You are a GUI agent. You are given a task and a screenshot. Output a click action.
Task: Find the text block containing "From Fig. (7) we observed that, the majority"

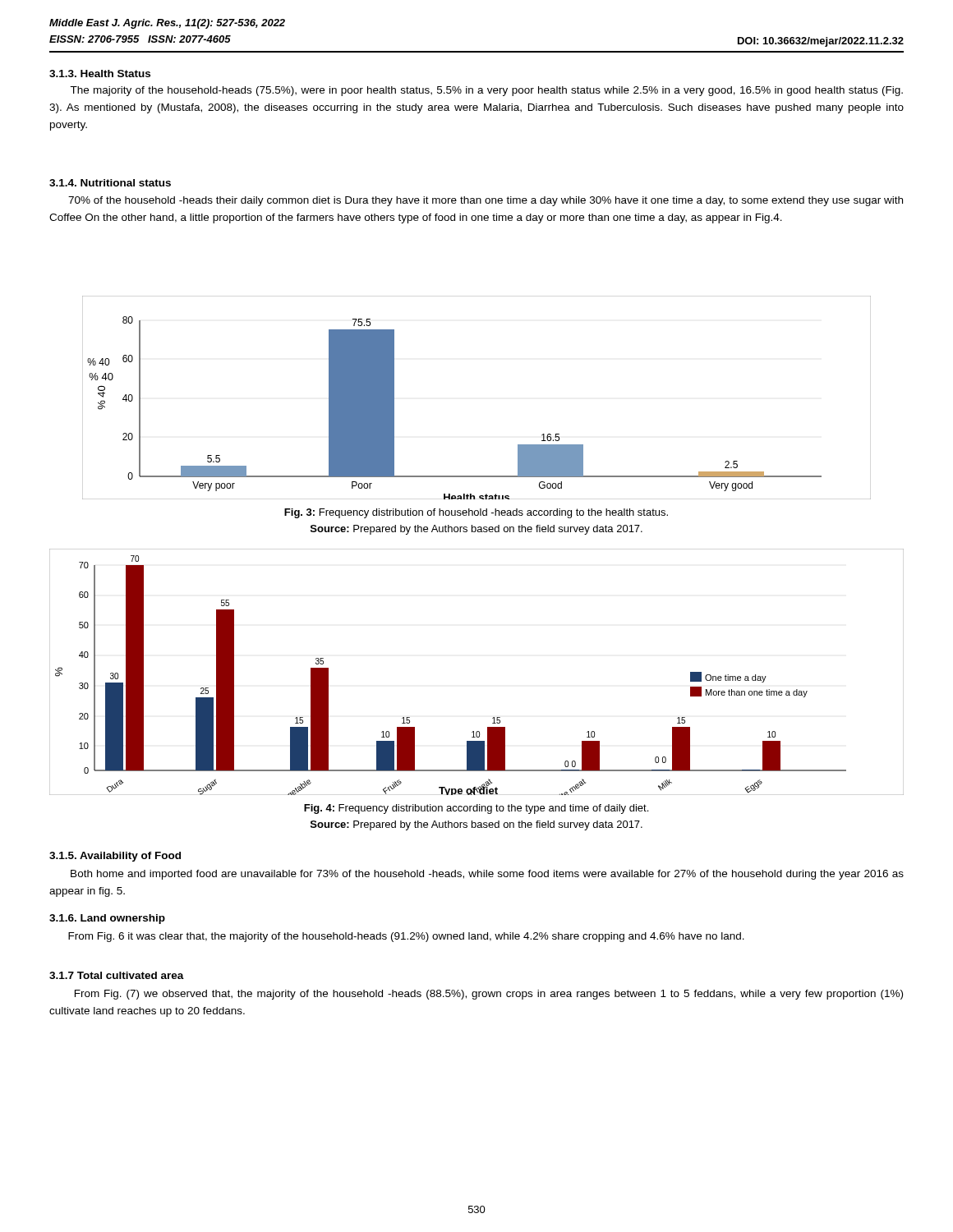(476, 1002)
